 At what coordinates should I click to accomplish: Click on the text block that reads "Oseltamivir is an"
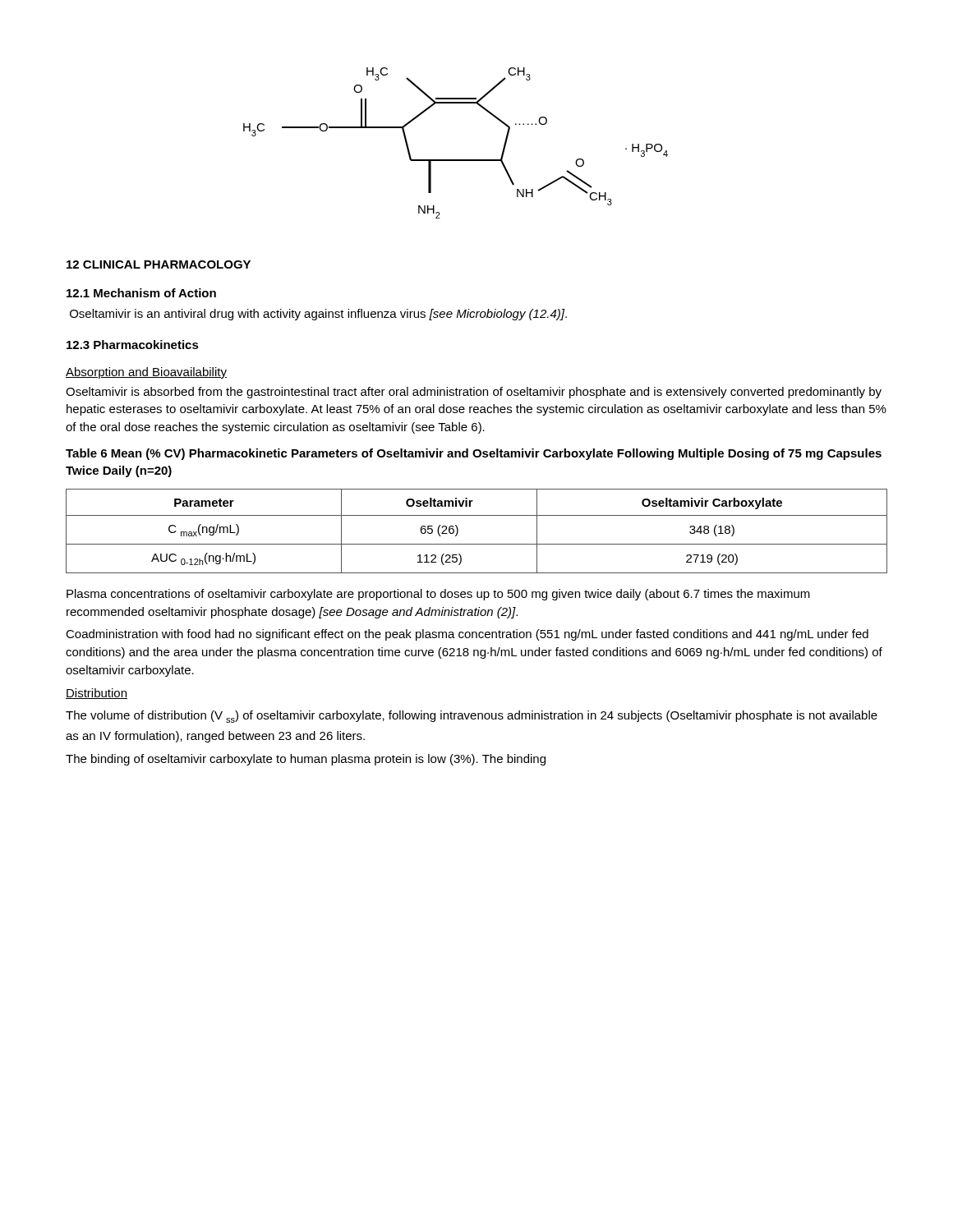tap(476, 314)
